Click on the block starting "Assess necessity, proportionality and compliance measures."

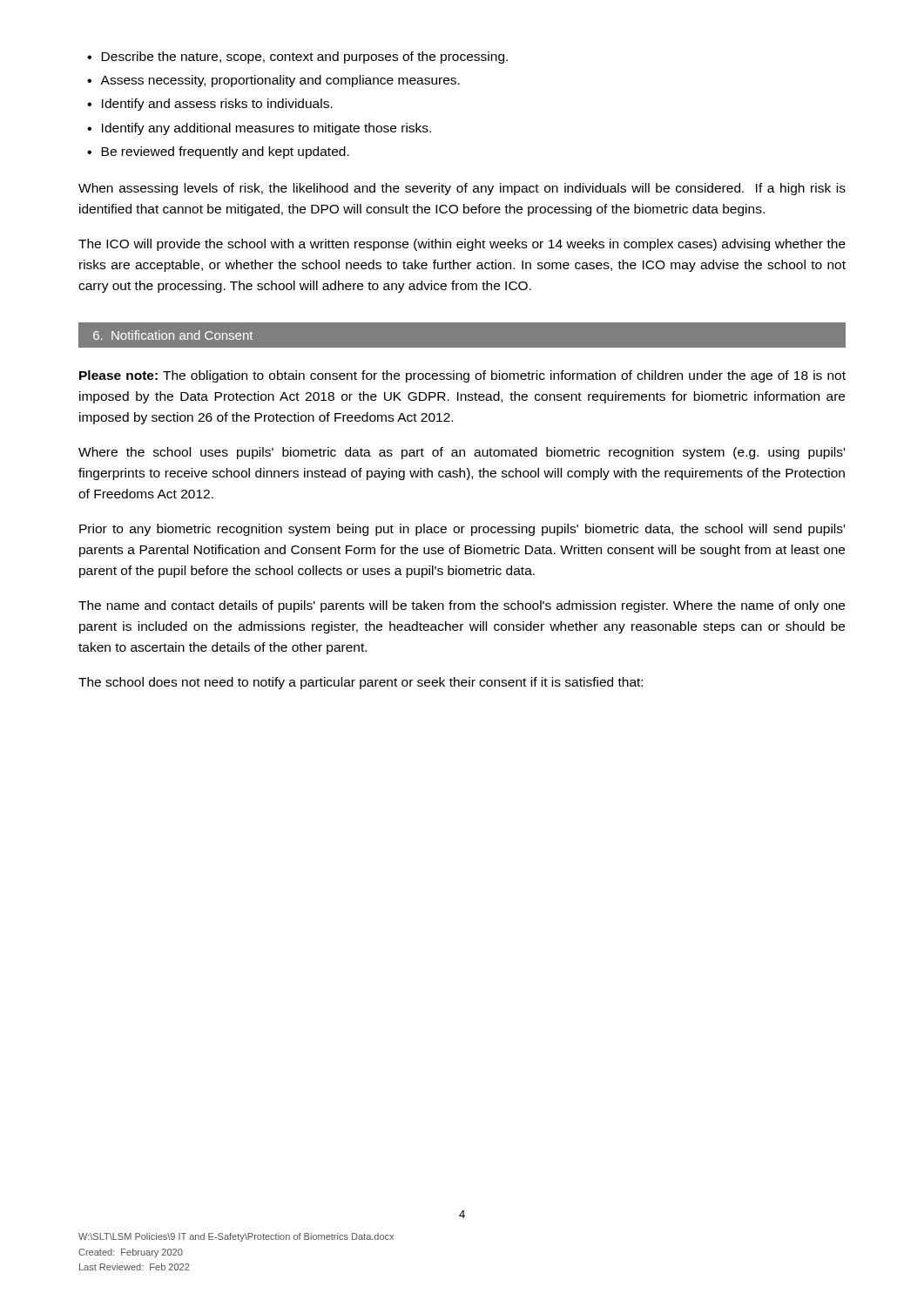pyautogui.click(x=281, y=80)
